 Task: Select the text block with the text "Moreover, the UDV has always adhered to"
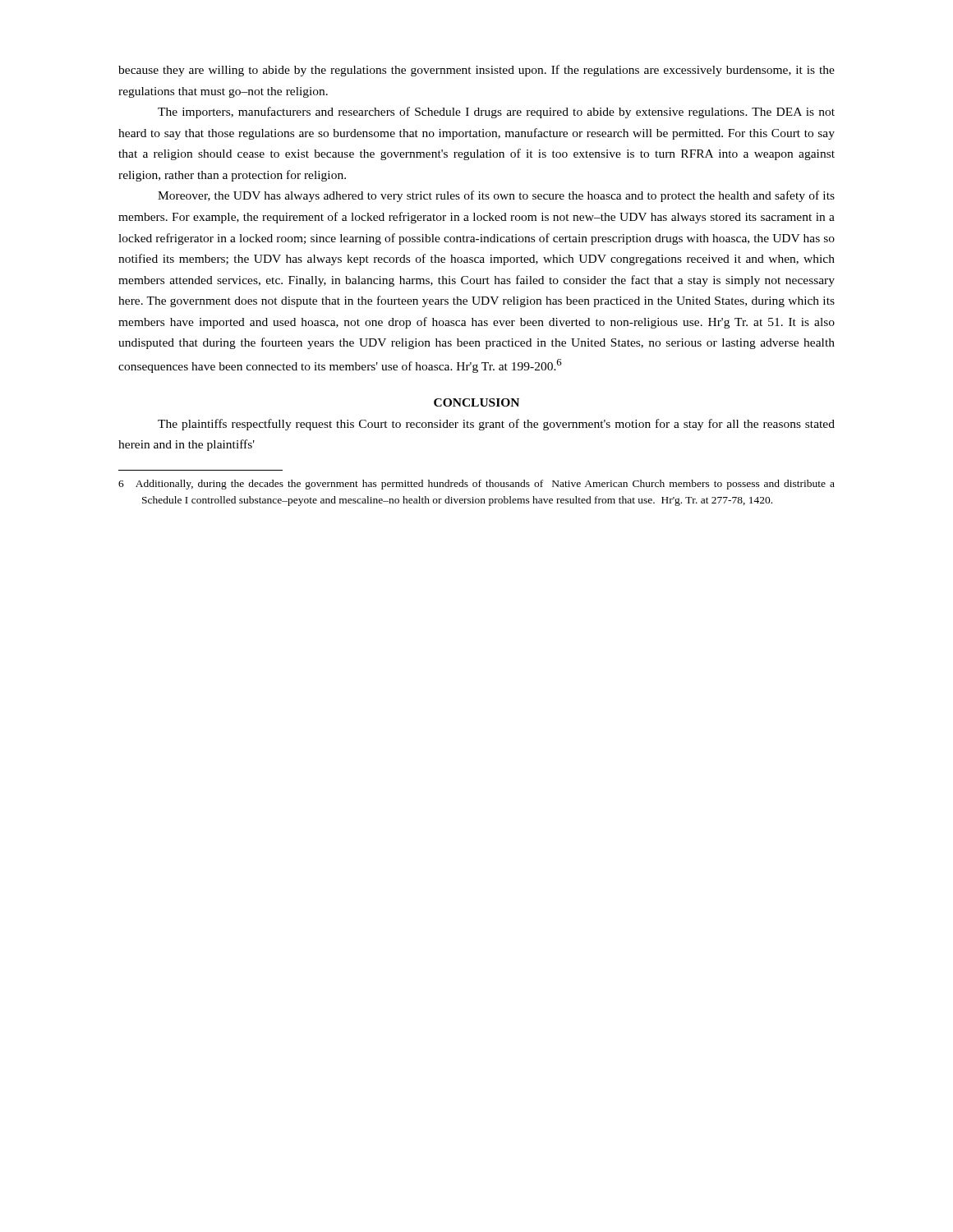[x=476, y=281]
